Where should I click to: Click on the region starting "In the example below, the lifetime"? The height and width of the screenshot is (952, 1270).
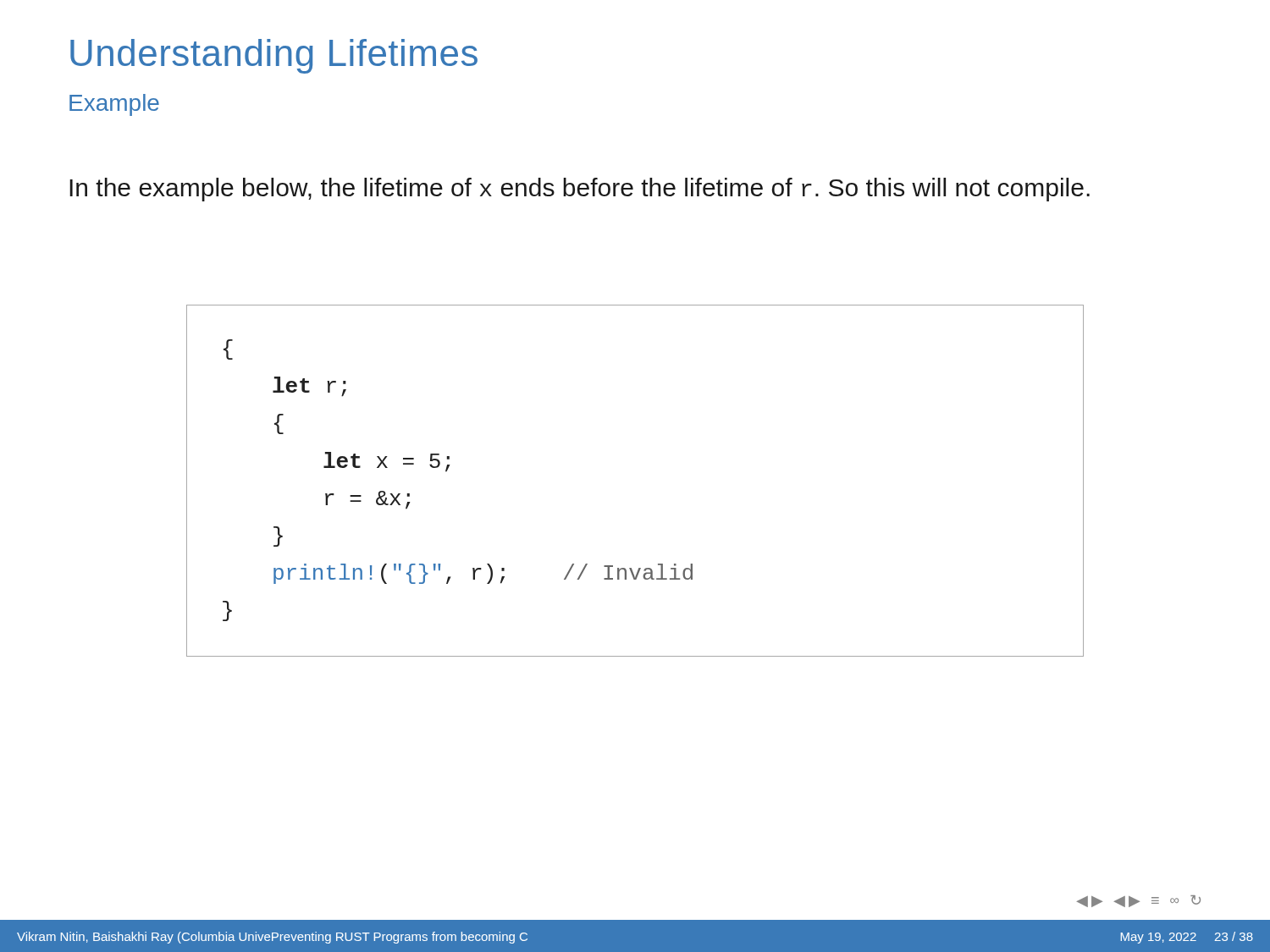coord(580,188)
